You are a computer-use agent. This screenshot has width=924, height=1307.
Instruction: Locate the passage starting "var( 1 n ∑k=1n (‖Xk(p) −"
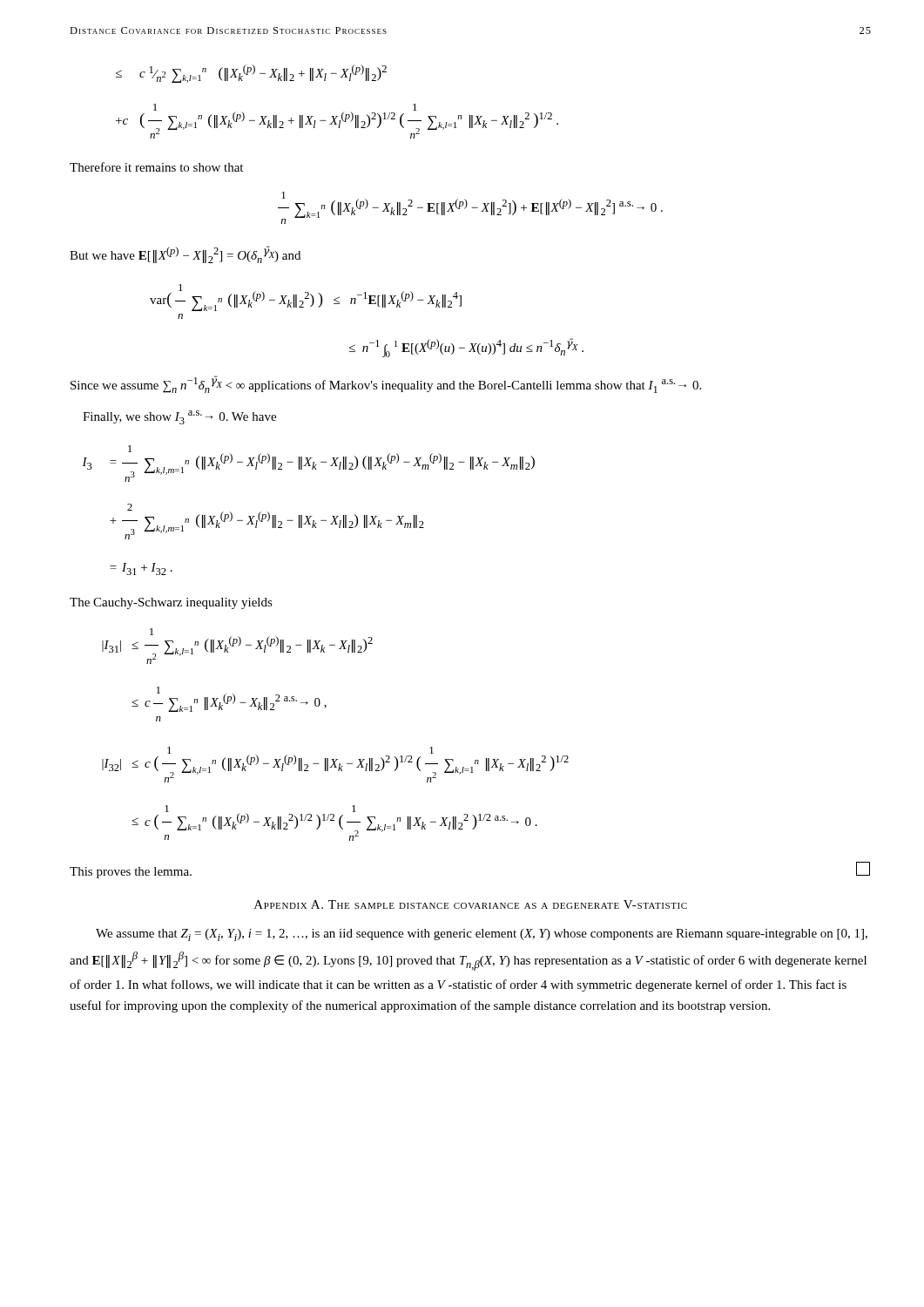pos(306,298)
